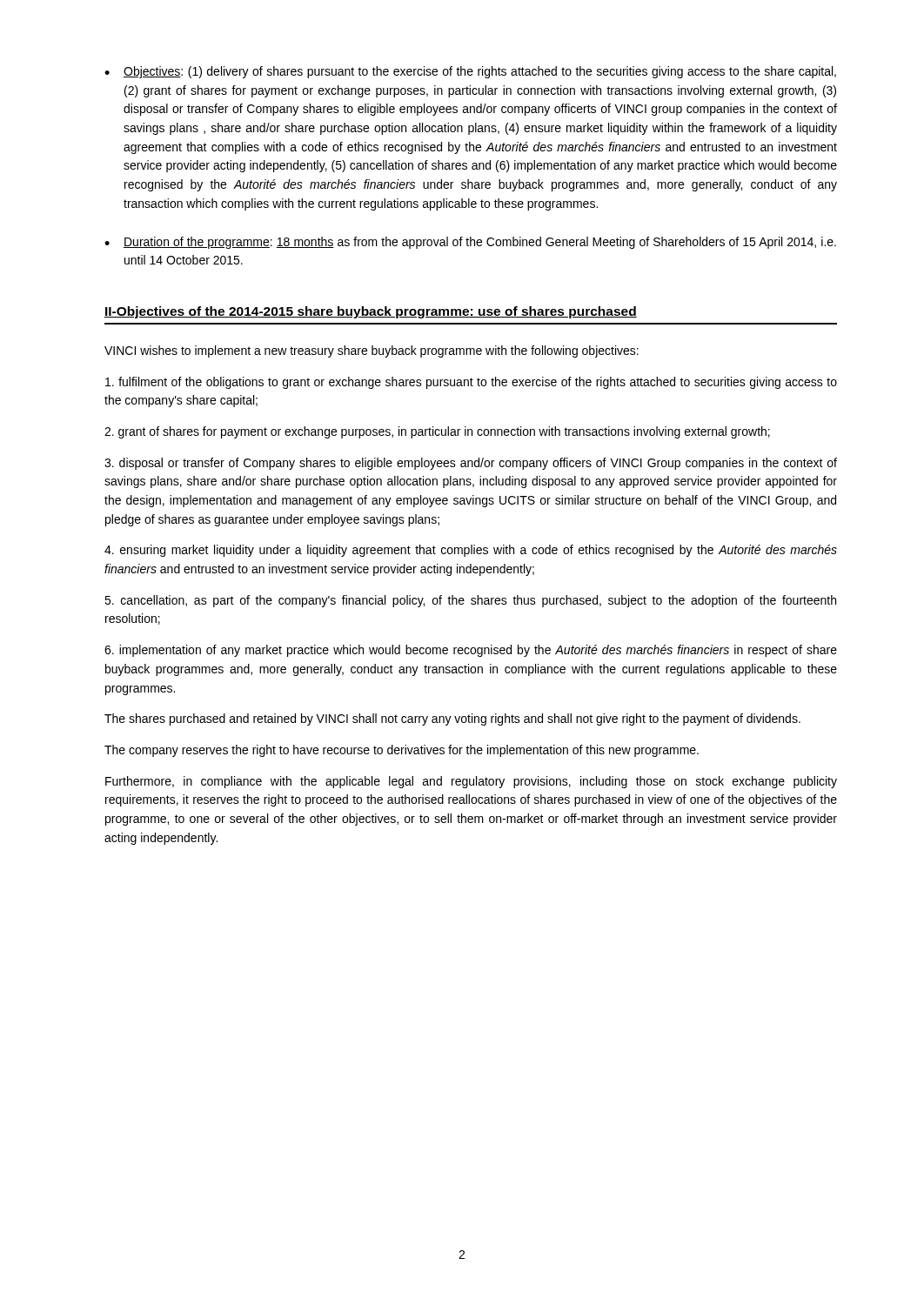
Task: Locate the text starting "cancellation, as part of"
Action: pyautogui.click(x=471, y=610)
